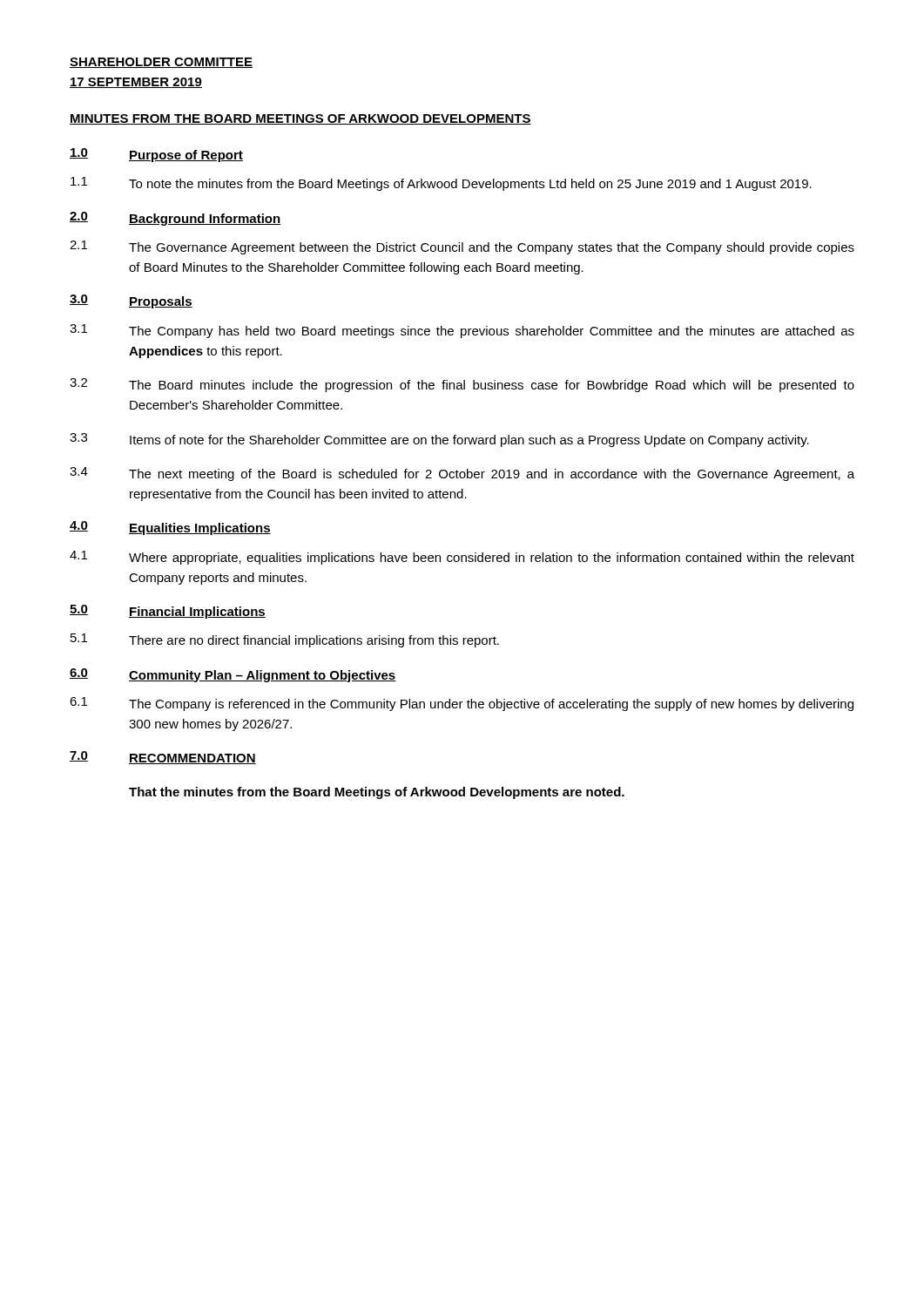924x1307 pixels.
Task: Click on the text block with the text "1 The Company is referenced"
Action: pos(462,714)
